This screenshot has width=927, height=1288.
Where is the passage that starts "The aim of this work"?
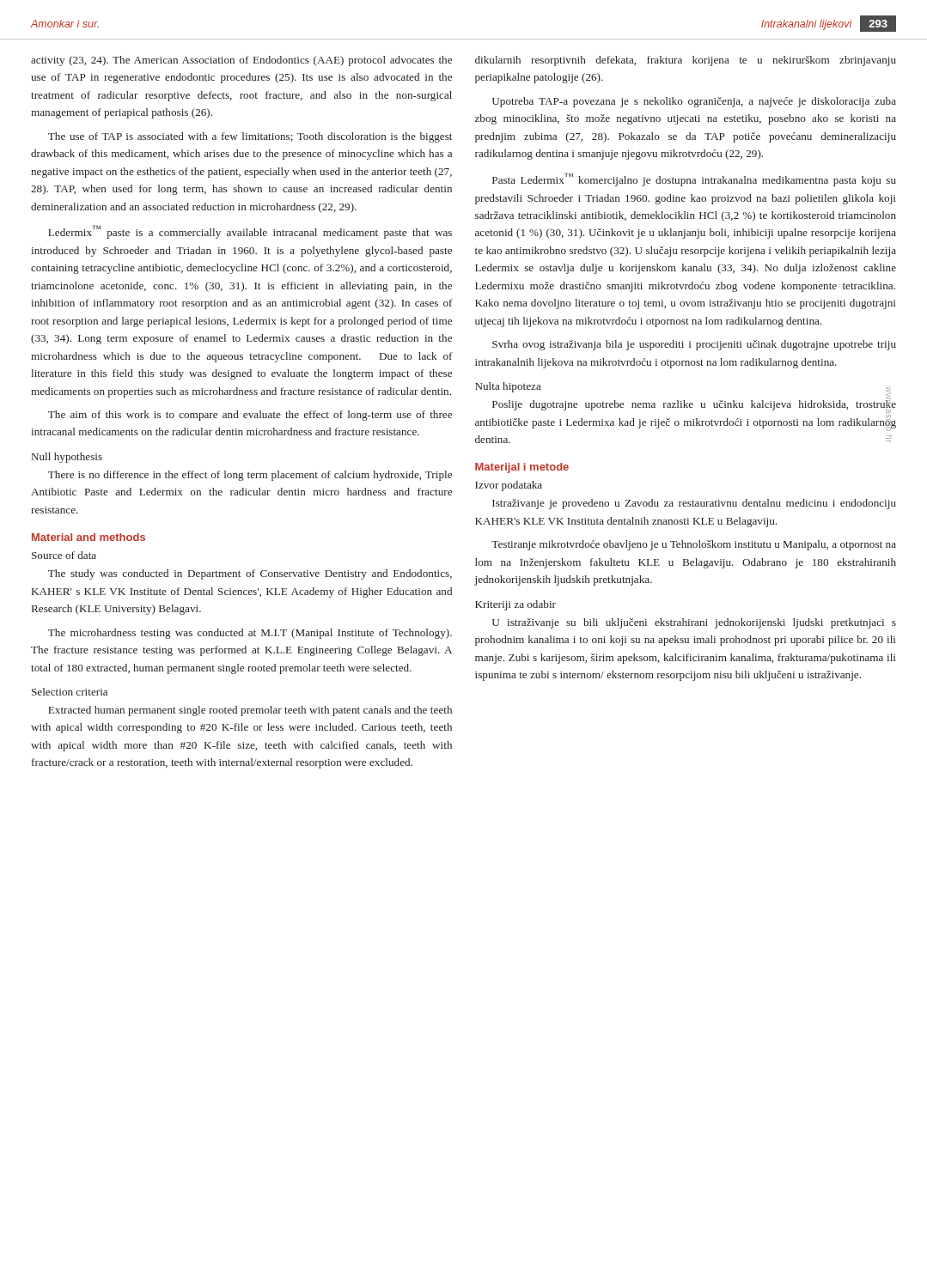point(242,424)
